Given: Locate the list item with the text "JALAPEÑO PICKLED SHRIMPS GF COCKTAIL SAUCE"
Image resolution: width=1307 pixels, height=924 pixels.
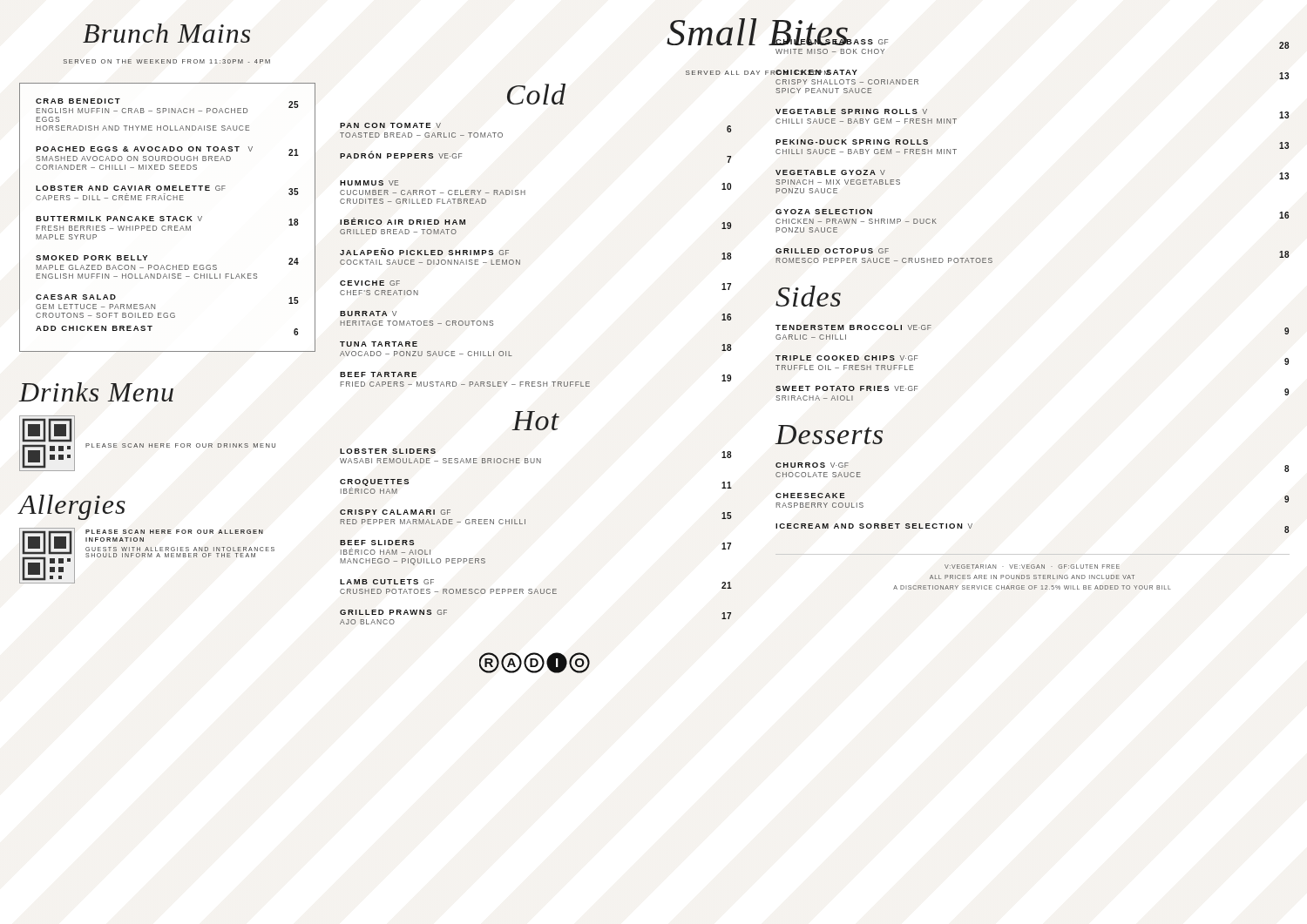Looking at the screenshot, I should [x=435, y=255].
